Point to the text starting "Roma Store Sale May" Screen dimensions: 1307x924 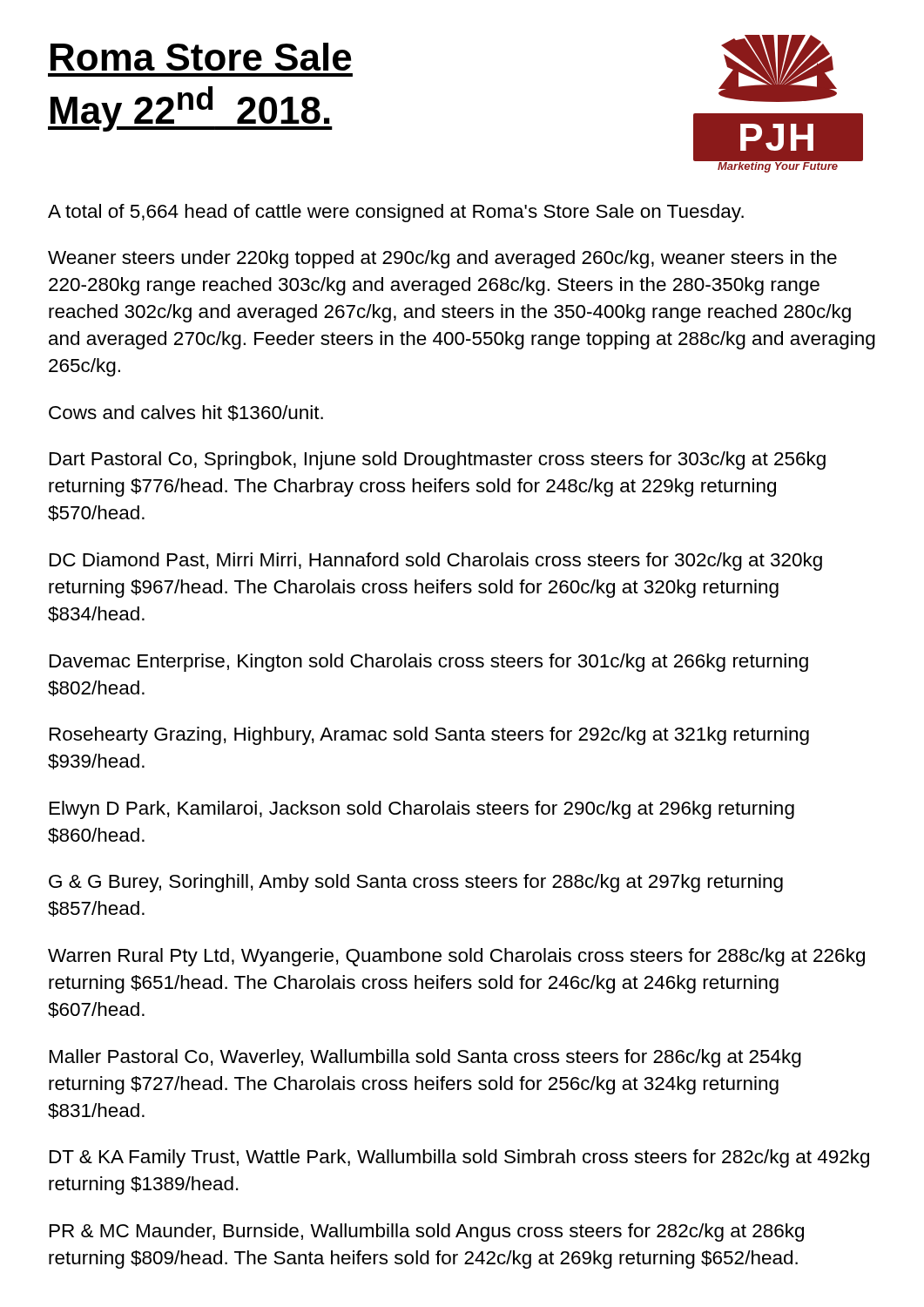[200, 85]
